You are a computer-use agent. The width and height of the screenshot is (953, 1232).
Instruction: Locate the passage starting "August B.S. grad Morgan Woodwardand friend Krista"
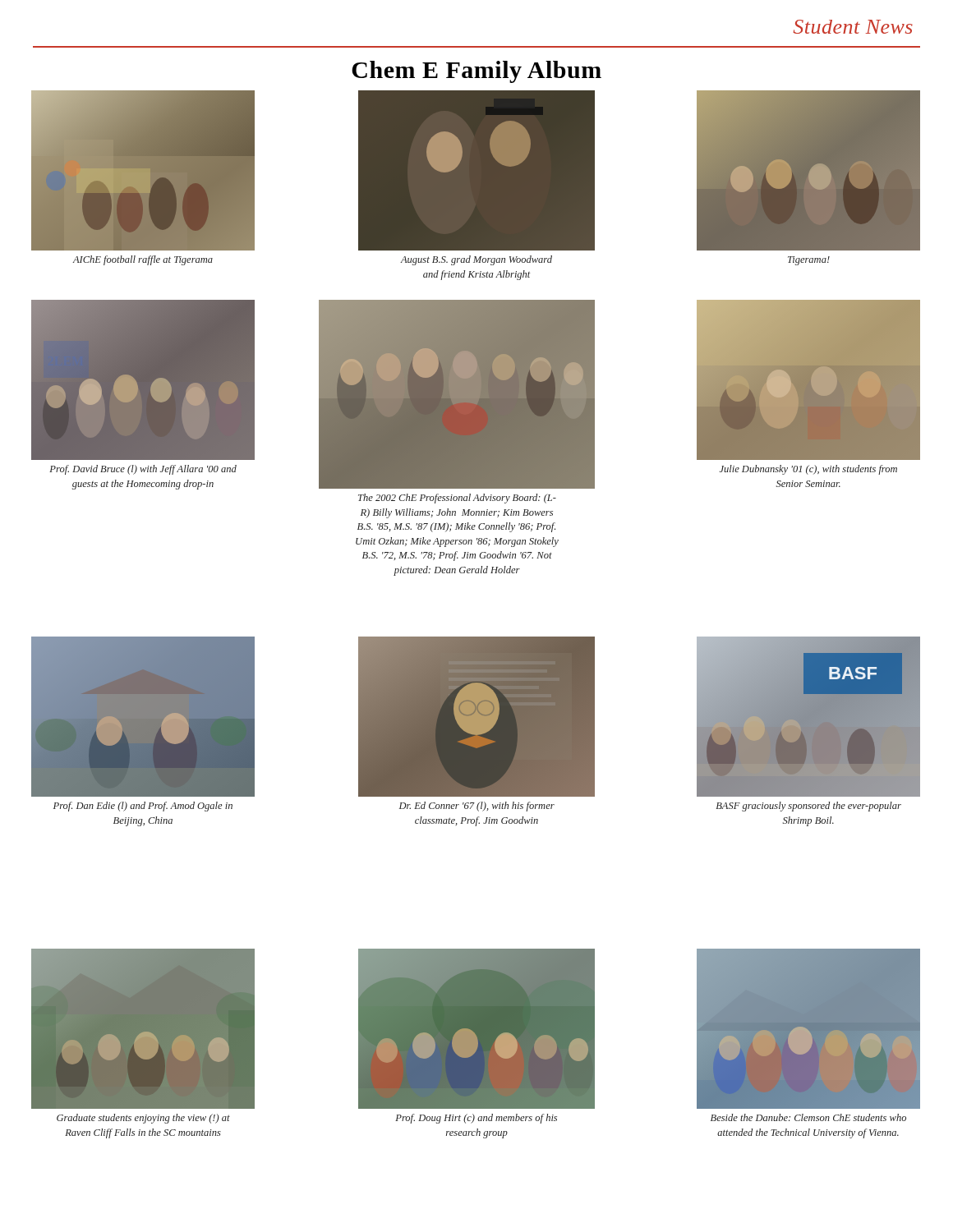[x=476, y=267]
